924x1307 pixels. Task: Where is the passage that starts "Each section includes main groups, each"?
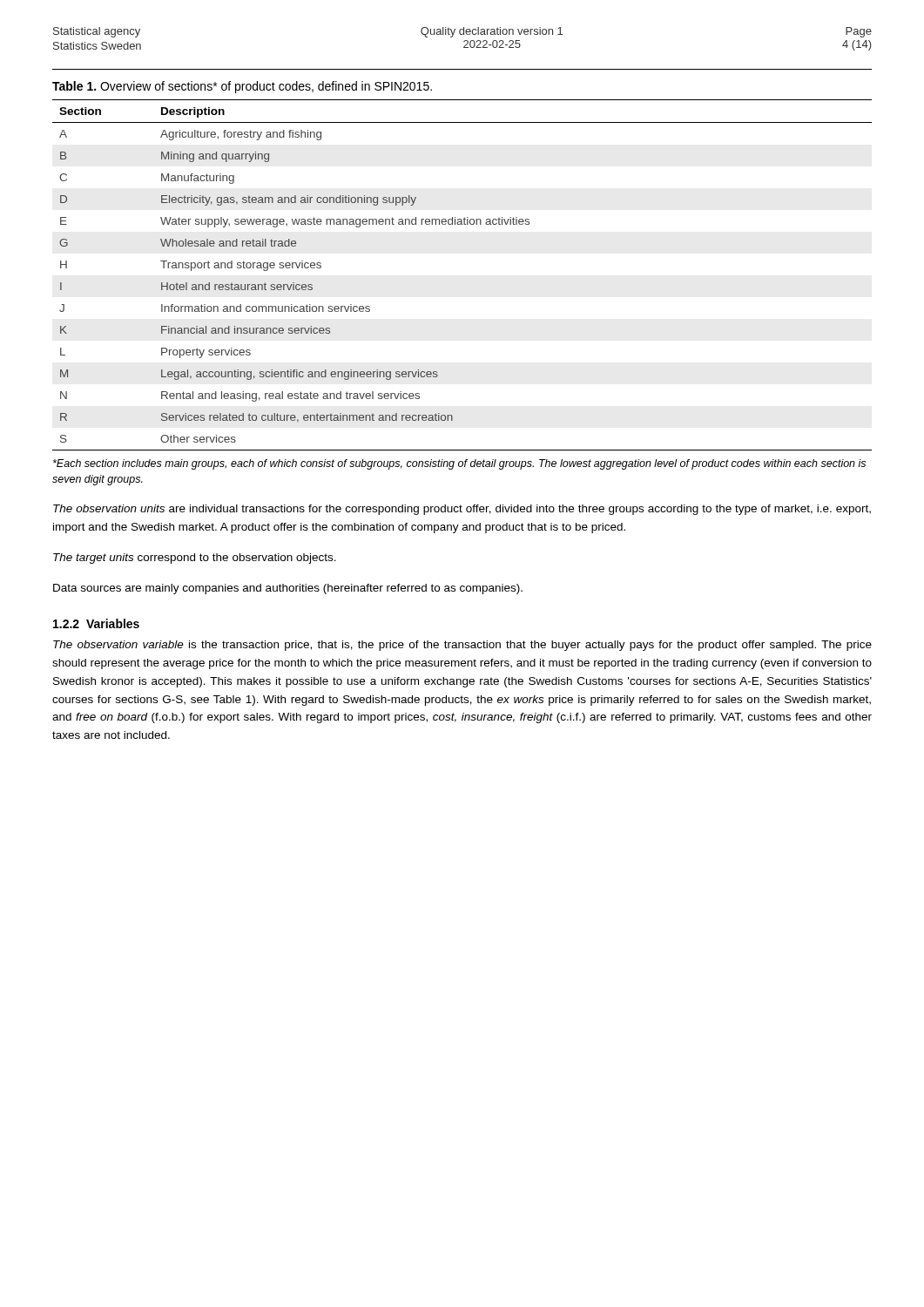(459, 471)
